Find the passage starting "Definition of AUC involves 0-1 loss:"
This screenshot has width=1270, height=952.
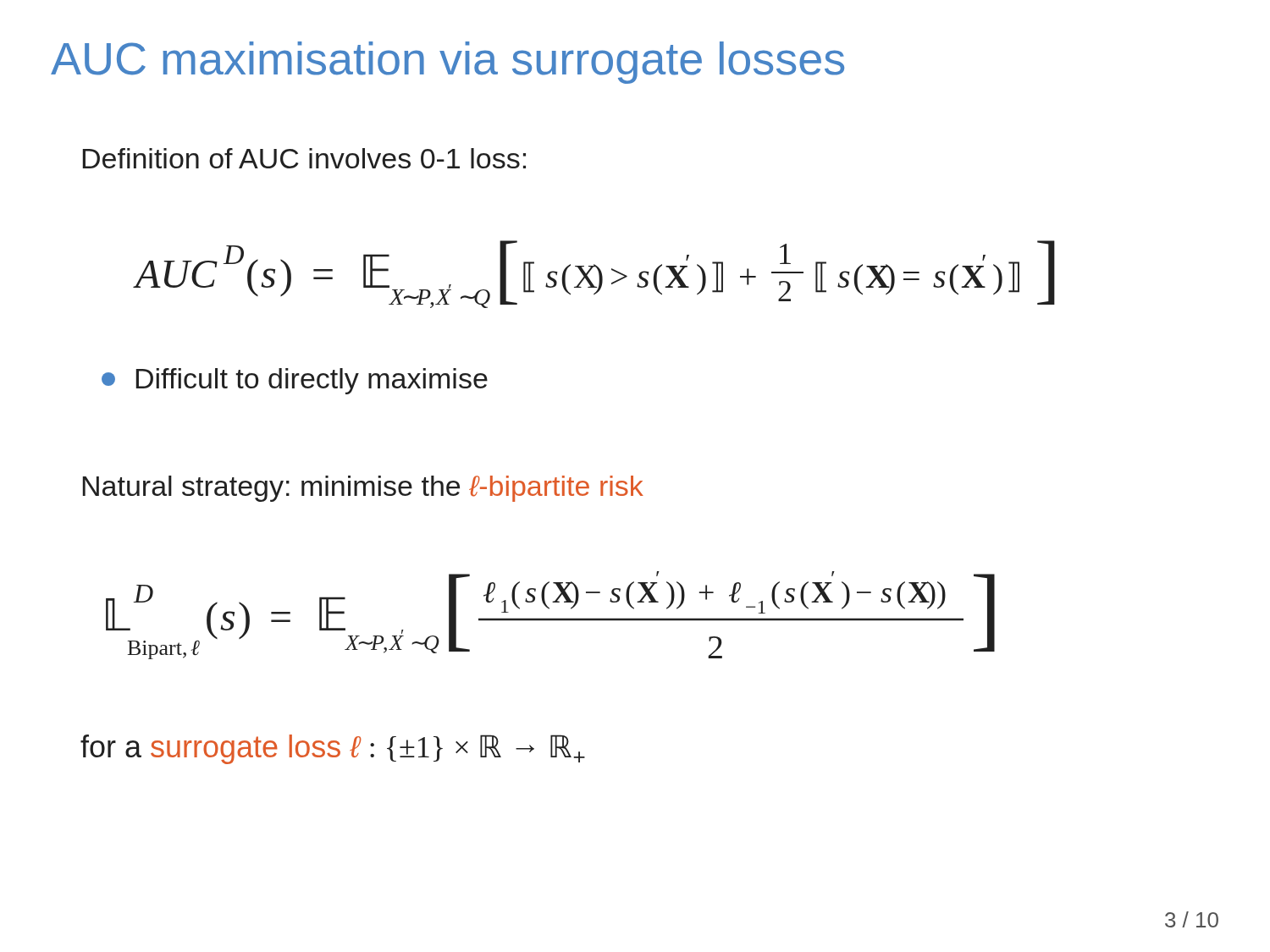click(304, 158)
